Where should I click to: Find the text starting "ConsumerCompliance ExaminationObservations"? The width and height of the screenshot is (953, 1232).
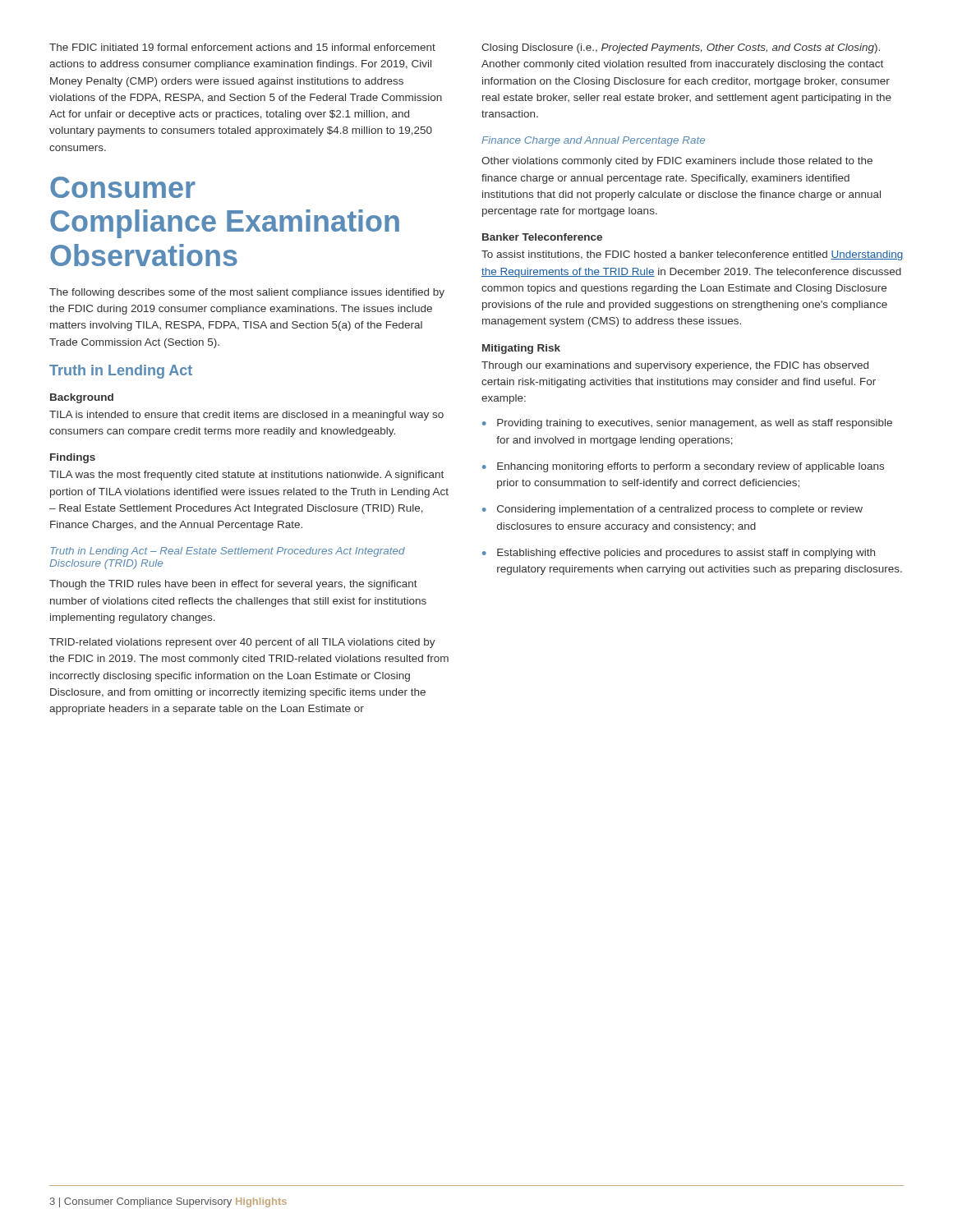coord(251,222)
